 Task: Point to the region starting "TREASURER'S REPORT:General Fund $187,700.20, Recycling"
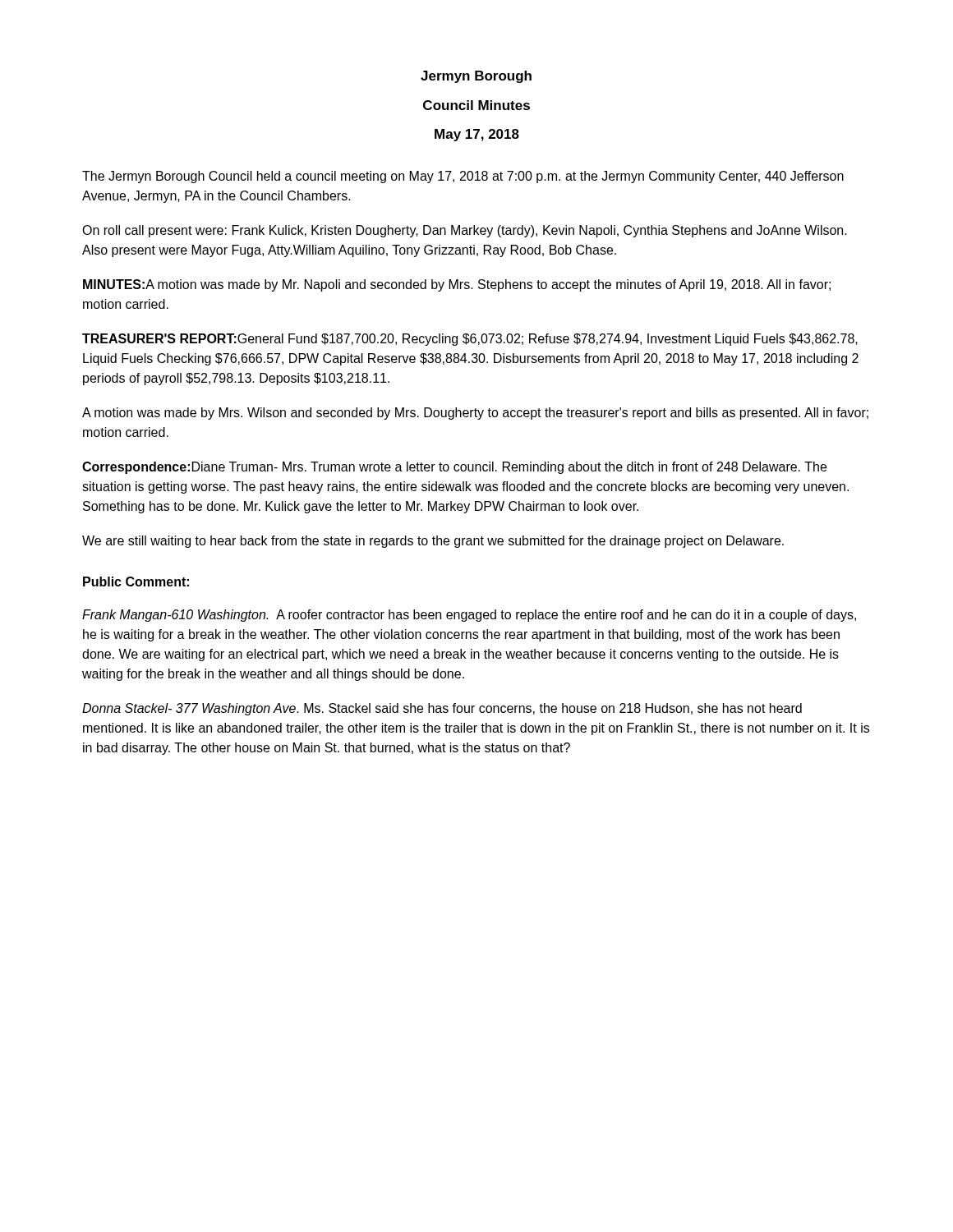pyautogui.click(x=470, y=358)
